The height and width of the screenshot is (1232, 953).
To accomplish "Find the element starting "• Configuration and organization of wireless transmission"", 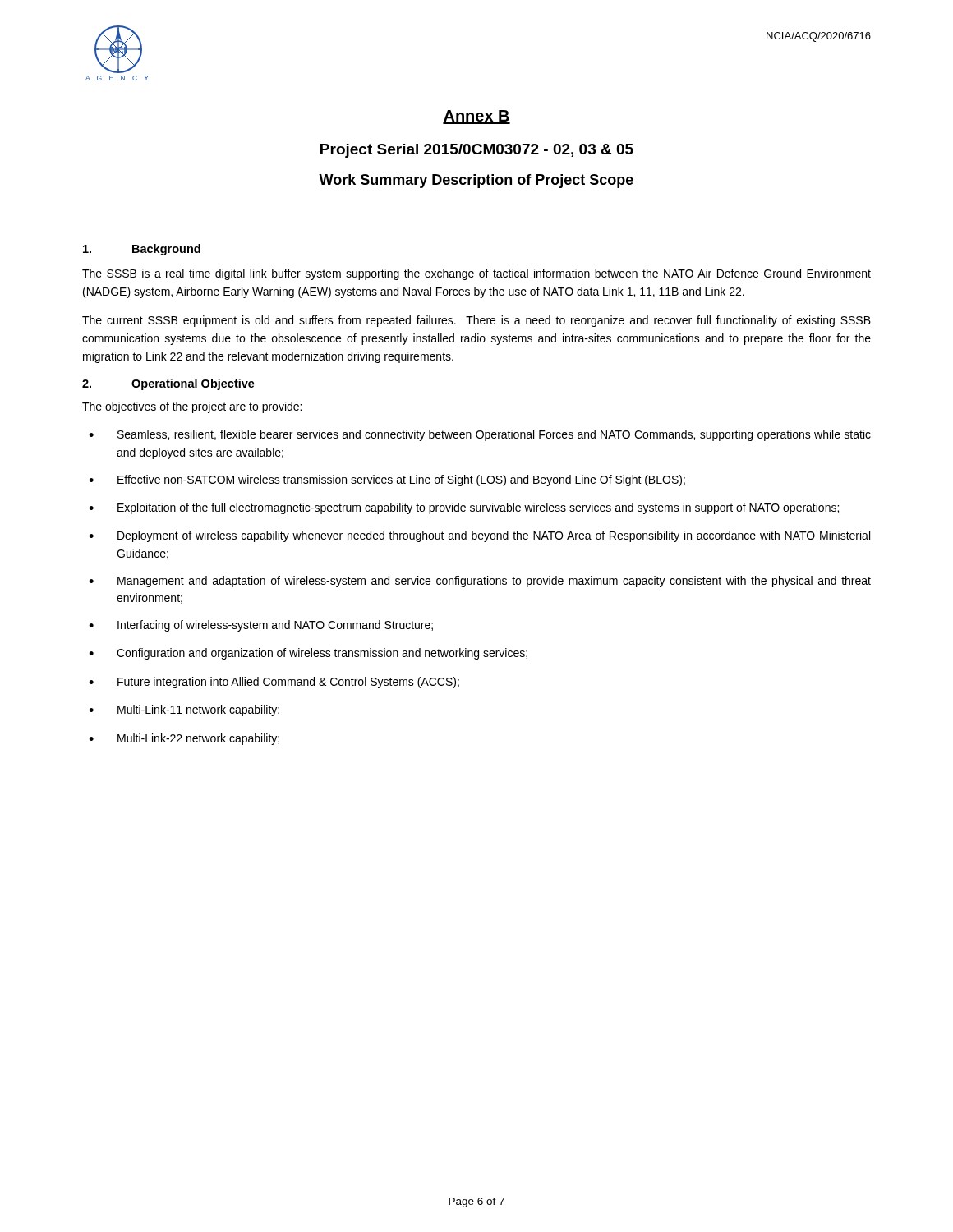I will (476, 655).
